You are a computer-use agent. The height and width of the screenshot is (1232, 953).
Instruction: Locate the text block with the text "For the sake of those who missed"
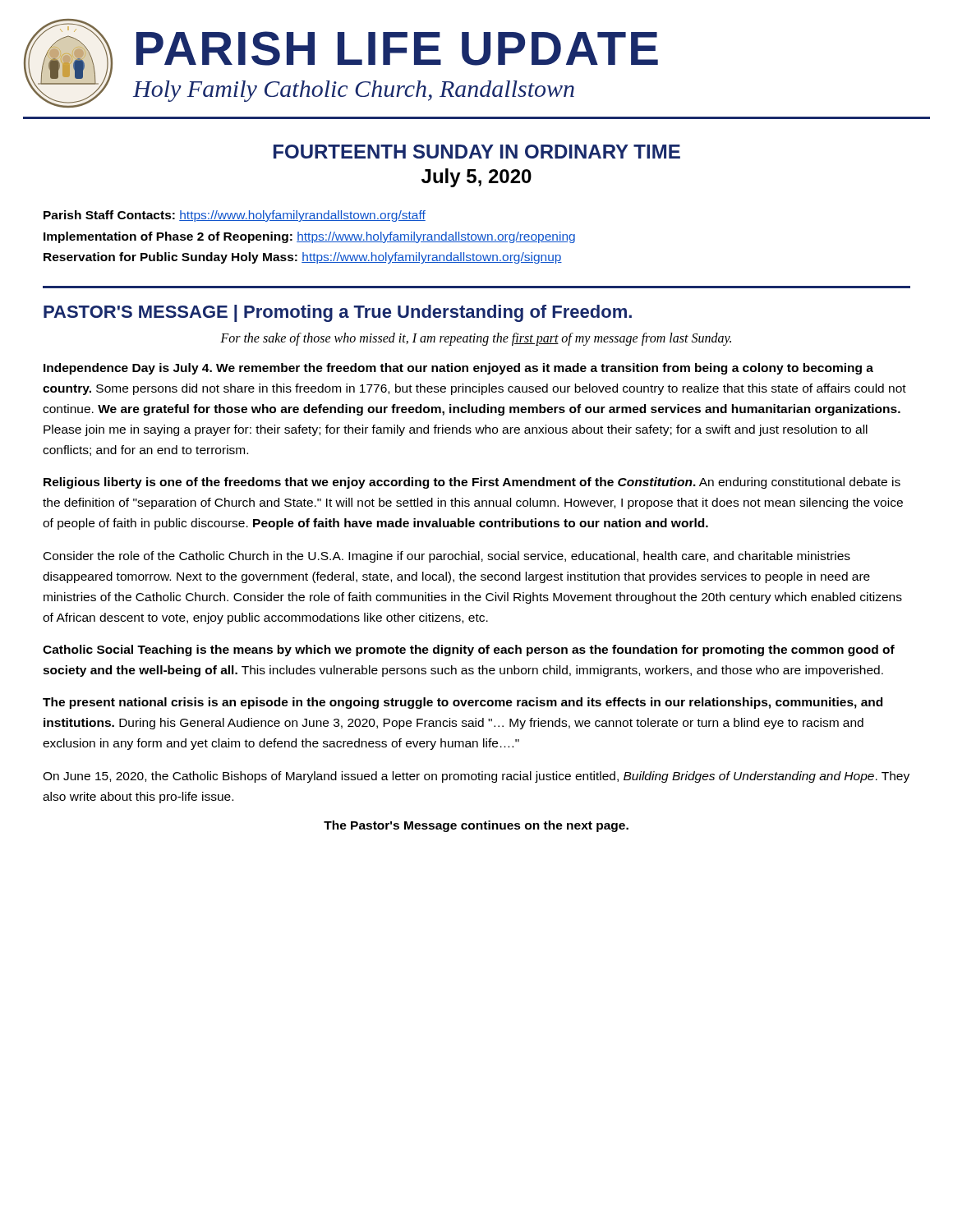(x=476, y=338)
